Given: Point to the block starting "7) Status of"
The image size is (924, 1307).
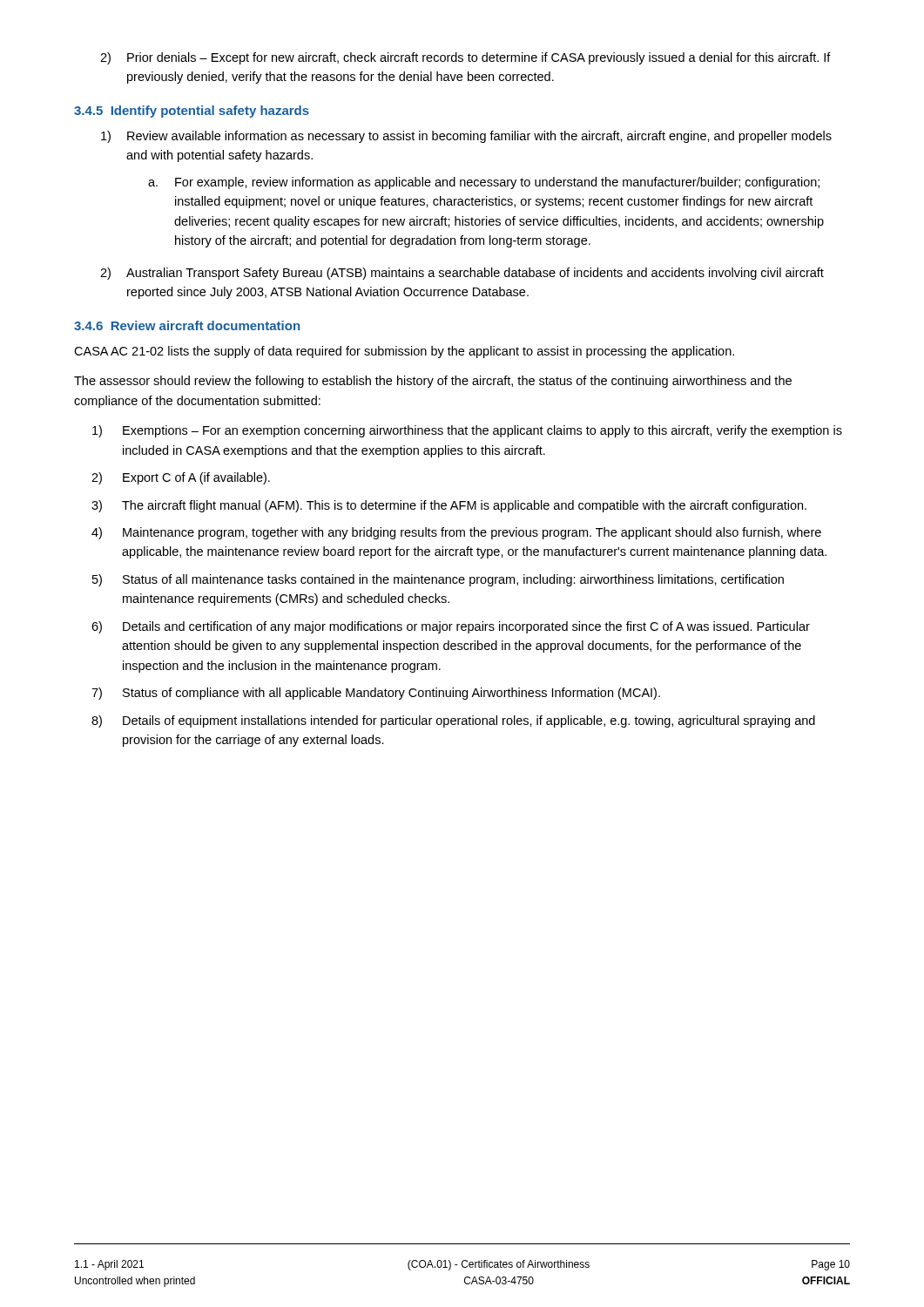Looking at the screenshot, I should click(x=471, y=693).
